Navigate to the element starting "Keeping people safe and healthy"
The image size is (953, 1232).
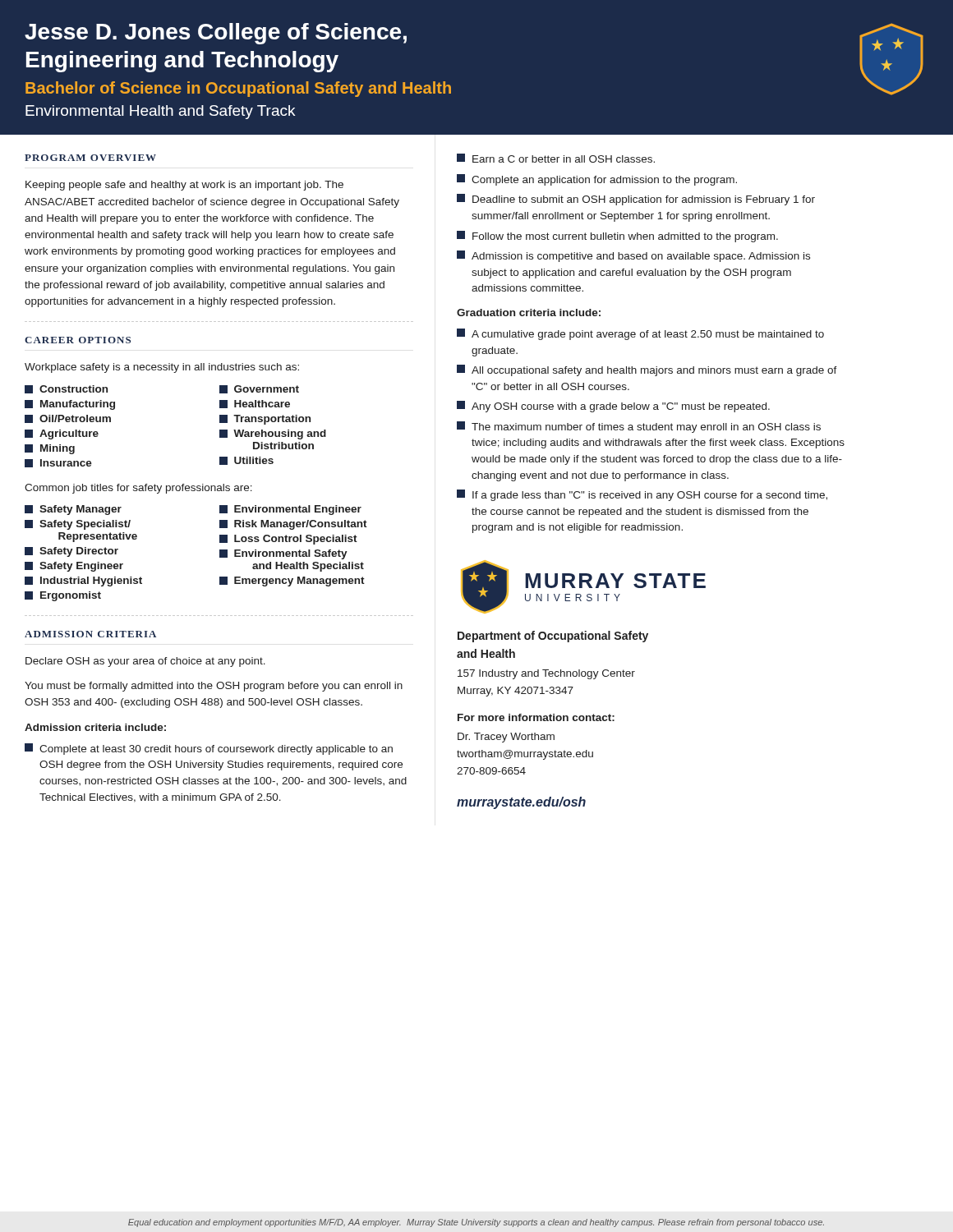219,243
